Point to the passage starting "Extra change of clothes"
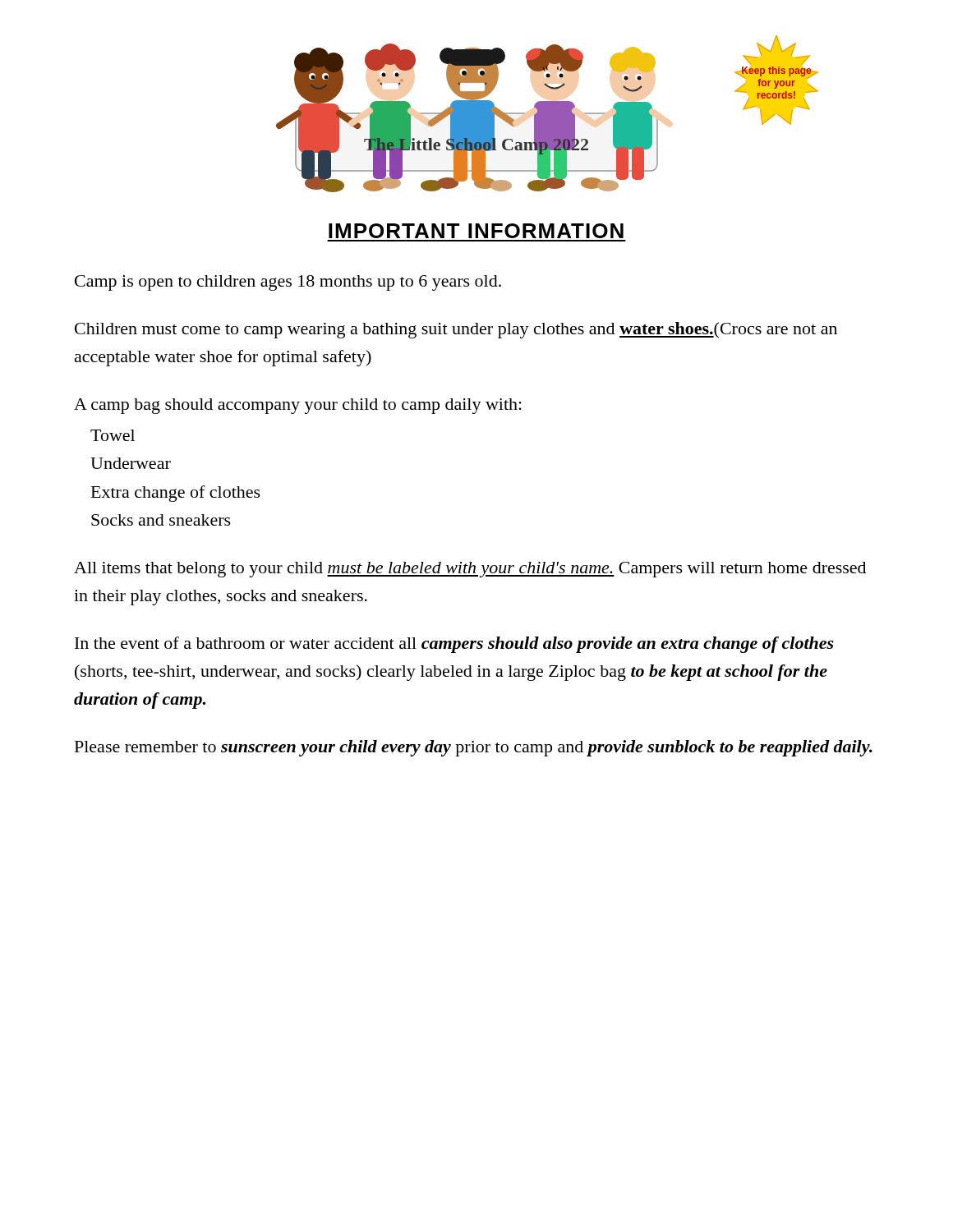953x1232 pixels. 175,491
